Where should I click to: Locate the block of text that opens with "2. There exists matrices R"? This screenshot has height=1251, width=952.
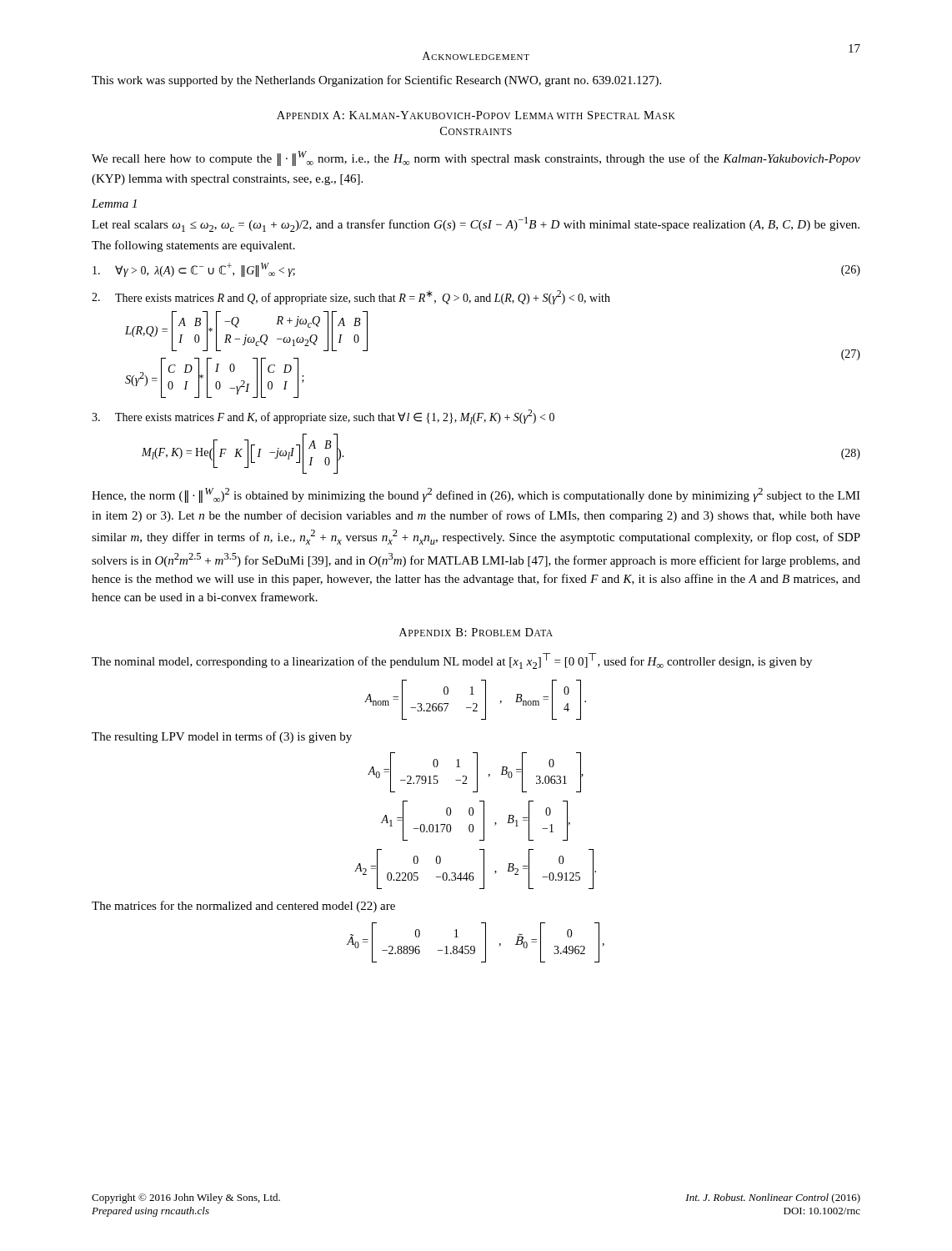coord(476,296)
